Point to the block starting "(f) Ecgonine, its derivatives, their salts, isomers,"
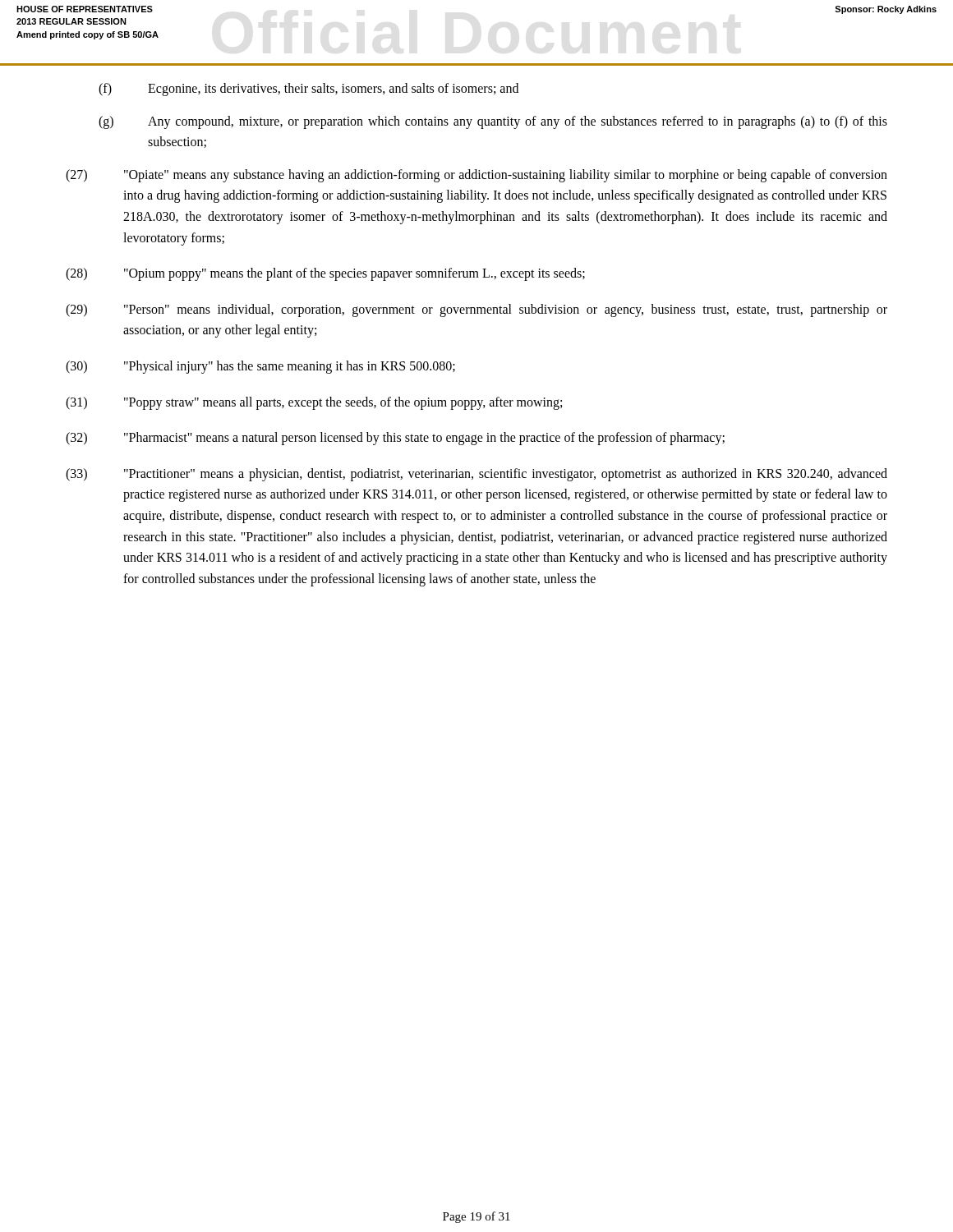Image resolution: width=953 pixels, height=1232 pixels. pyautogui.click(x=476, y=89)
